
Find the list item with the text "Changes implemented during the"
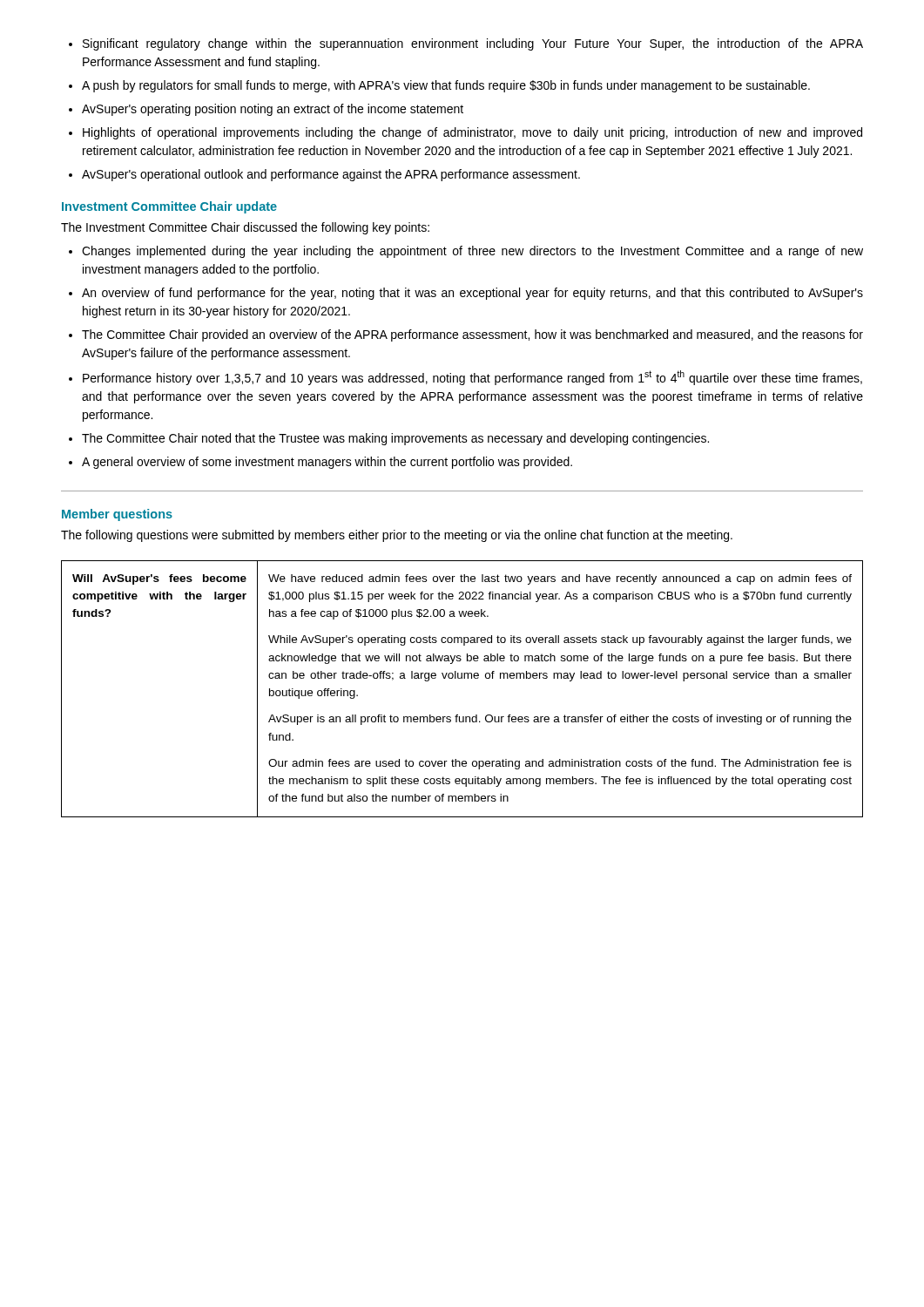(x=472, y=260)
